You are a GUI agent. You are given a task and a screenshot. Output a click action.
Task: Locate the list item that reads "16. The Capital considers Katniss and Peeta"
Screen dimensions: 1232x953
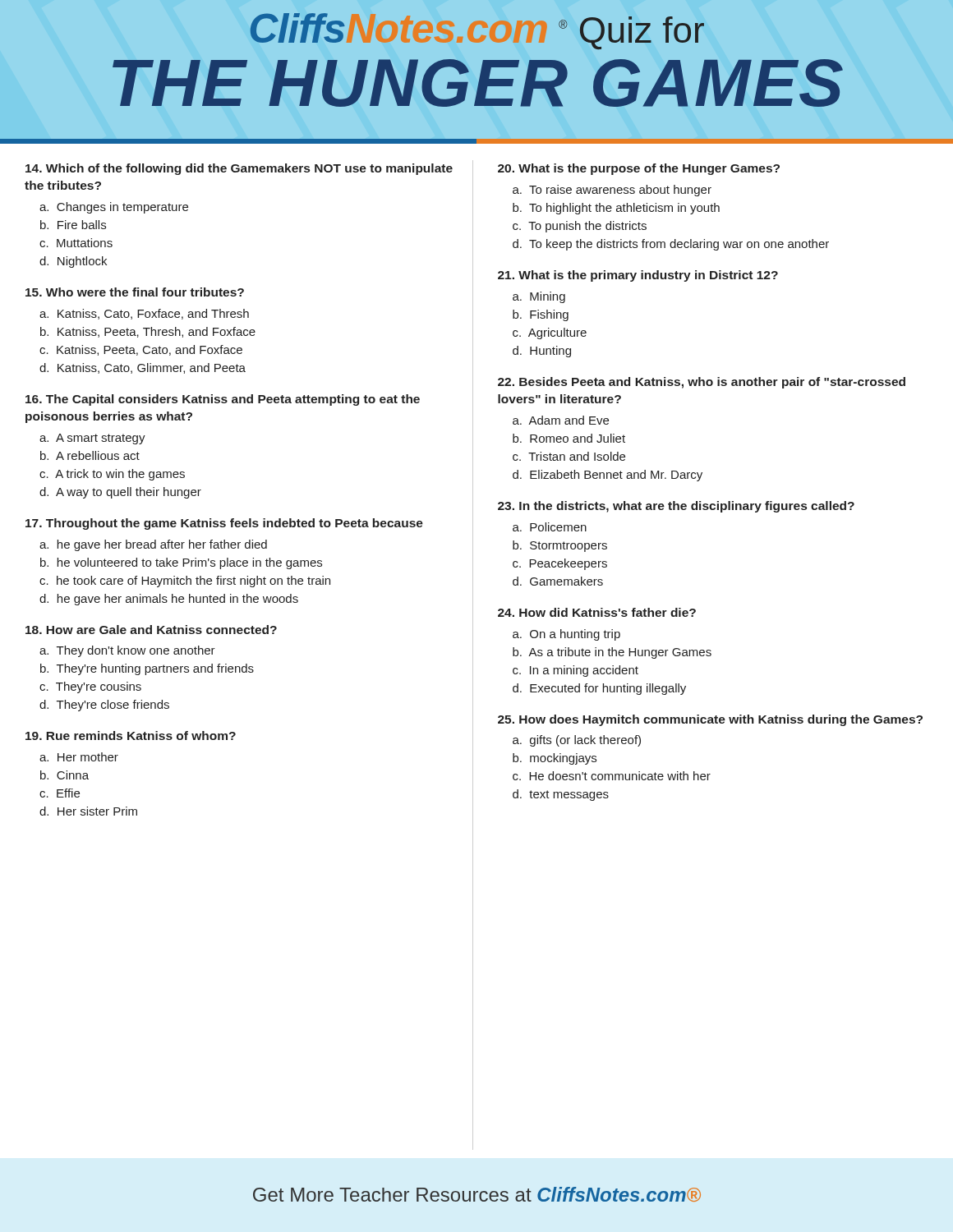[x=223, y=400]
